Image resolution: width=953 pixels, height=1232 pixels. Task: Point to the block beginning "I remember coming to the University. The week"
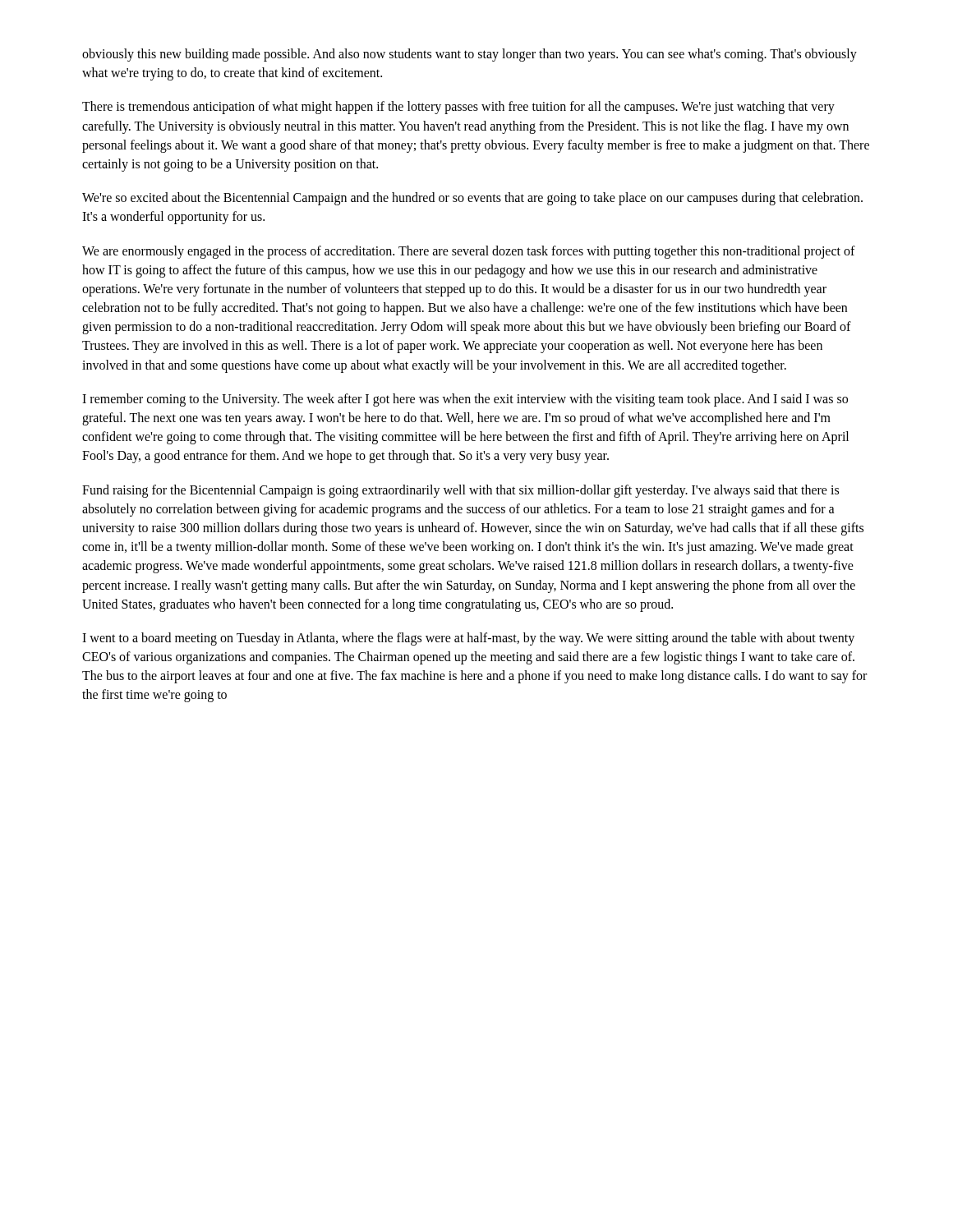[466, 427]
